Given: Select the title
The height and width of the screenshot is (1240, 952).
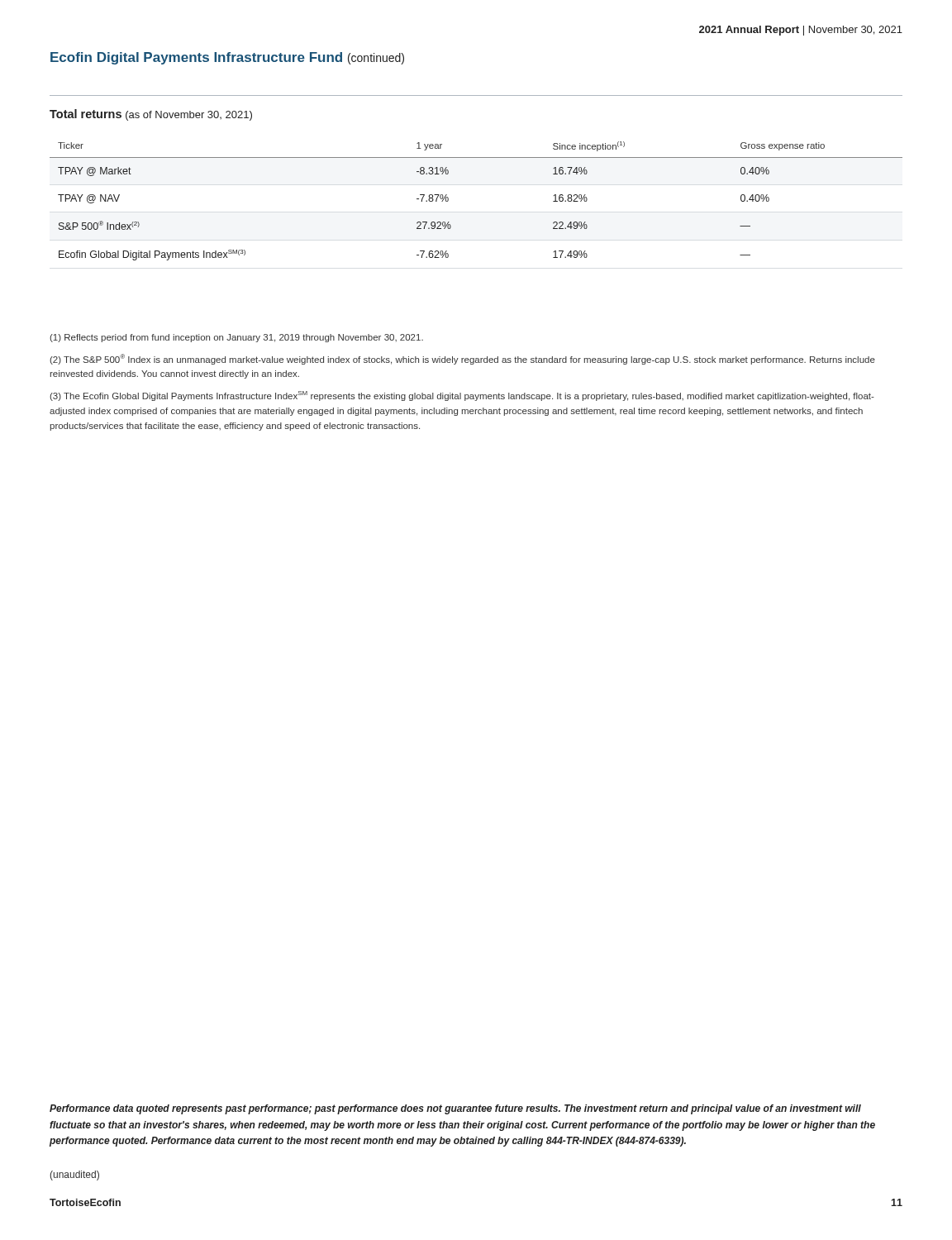Looking at the screenshot, I should click(x=227, y=57).
